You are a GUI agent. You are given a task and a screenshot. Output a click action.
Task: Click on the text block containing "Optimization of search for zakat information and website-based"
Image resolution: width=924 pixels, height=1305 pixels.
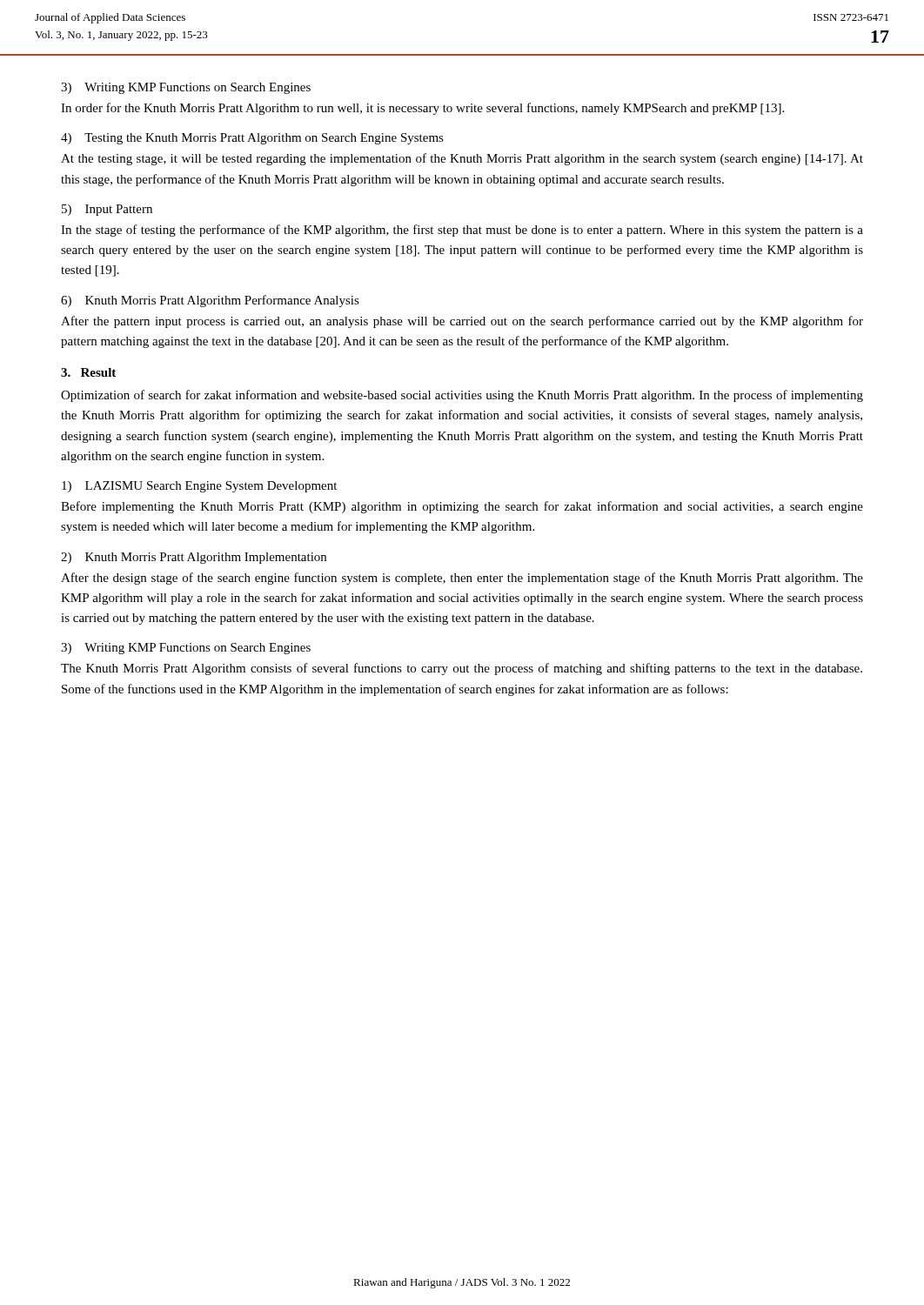[462, 425]
